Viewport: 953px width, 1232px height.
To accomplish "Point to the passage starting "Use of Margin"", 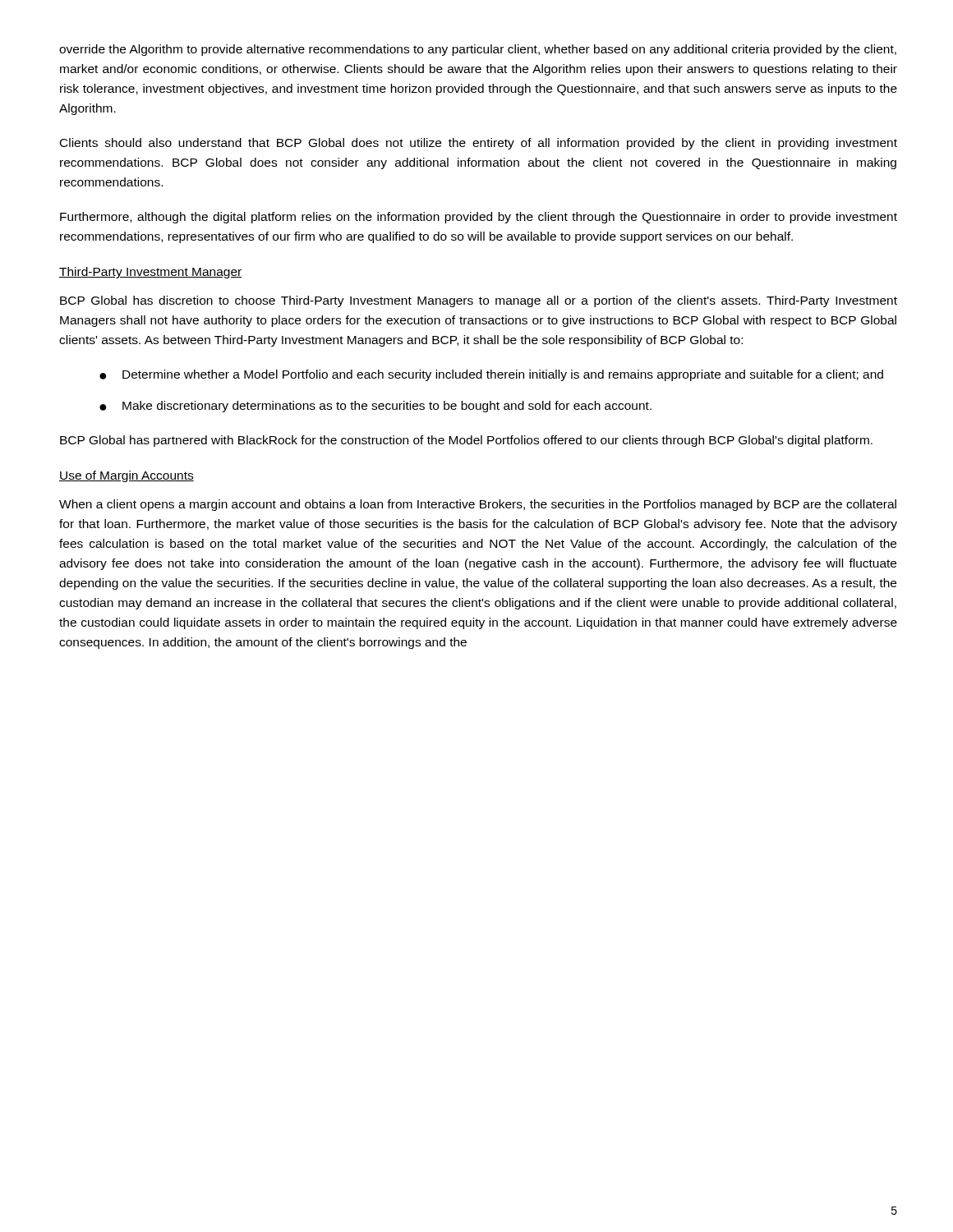I will click(126, 475).
